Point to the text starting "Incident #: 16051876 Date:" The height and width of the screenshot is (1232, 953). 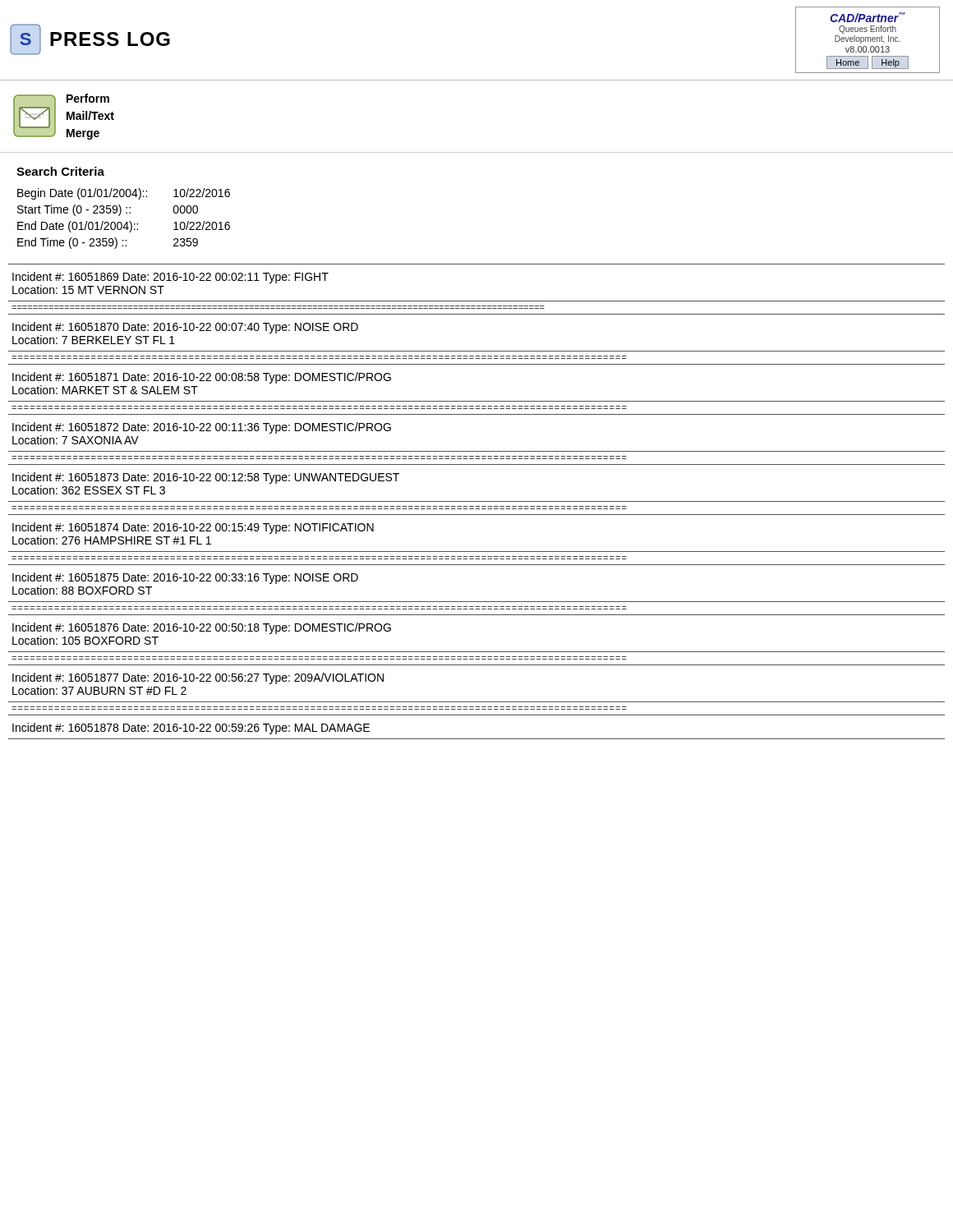pyautogui.click(x=202, y=634)
